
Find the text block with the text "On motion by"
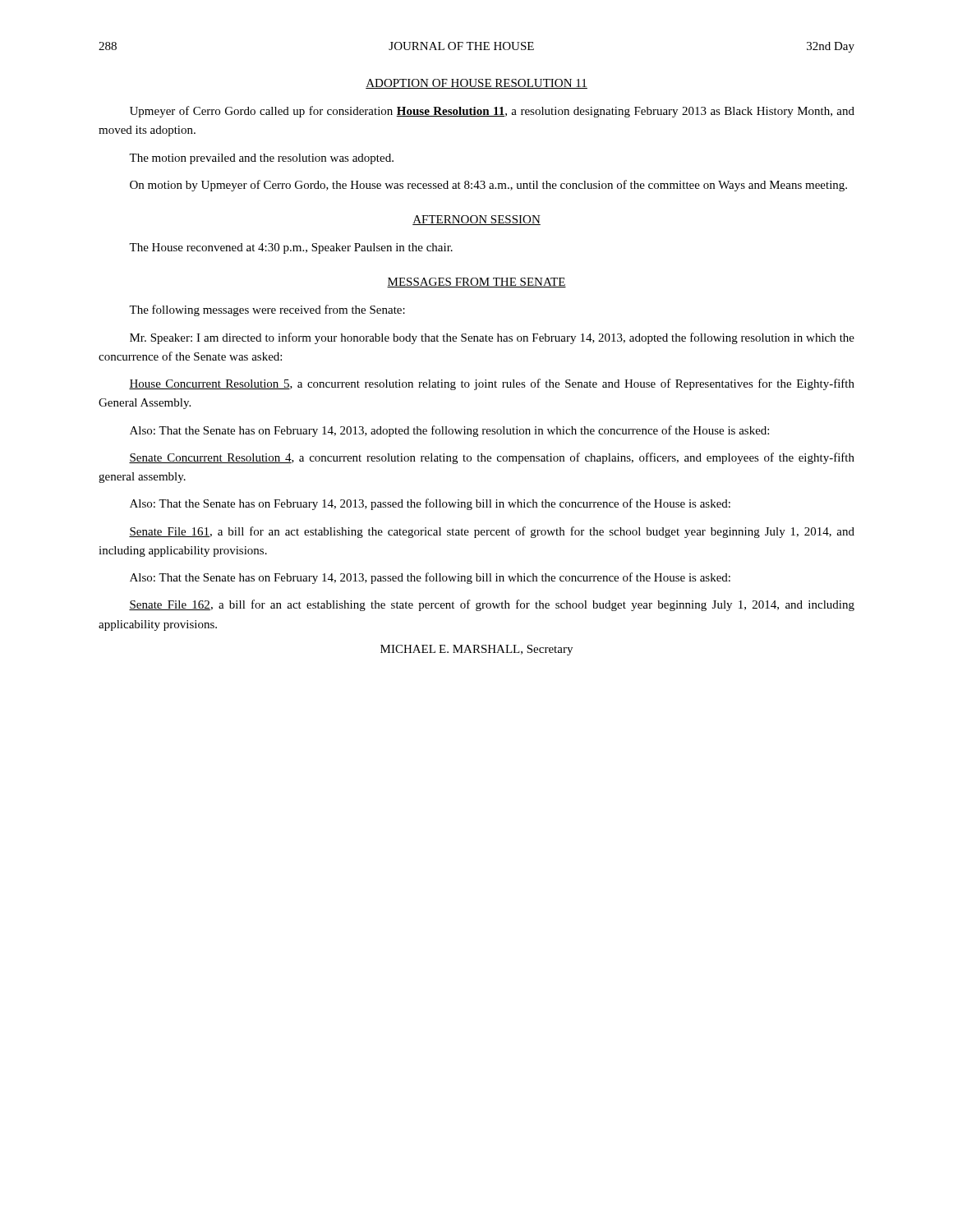(489, 185)
